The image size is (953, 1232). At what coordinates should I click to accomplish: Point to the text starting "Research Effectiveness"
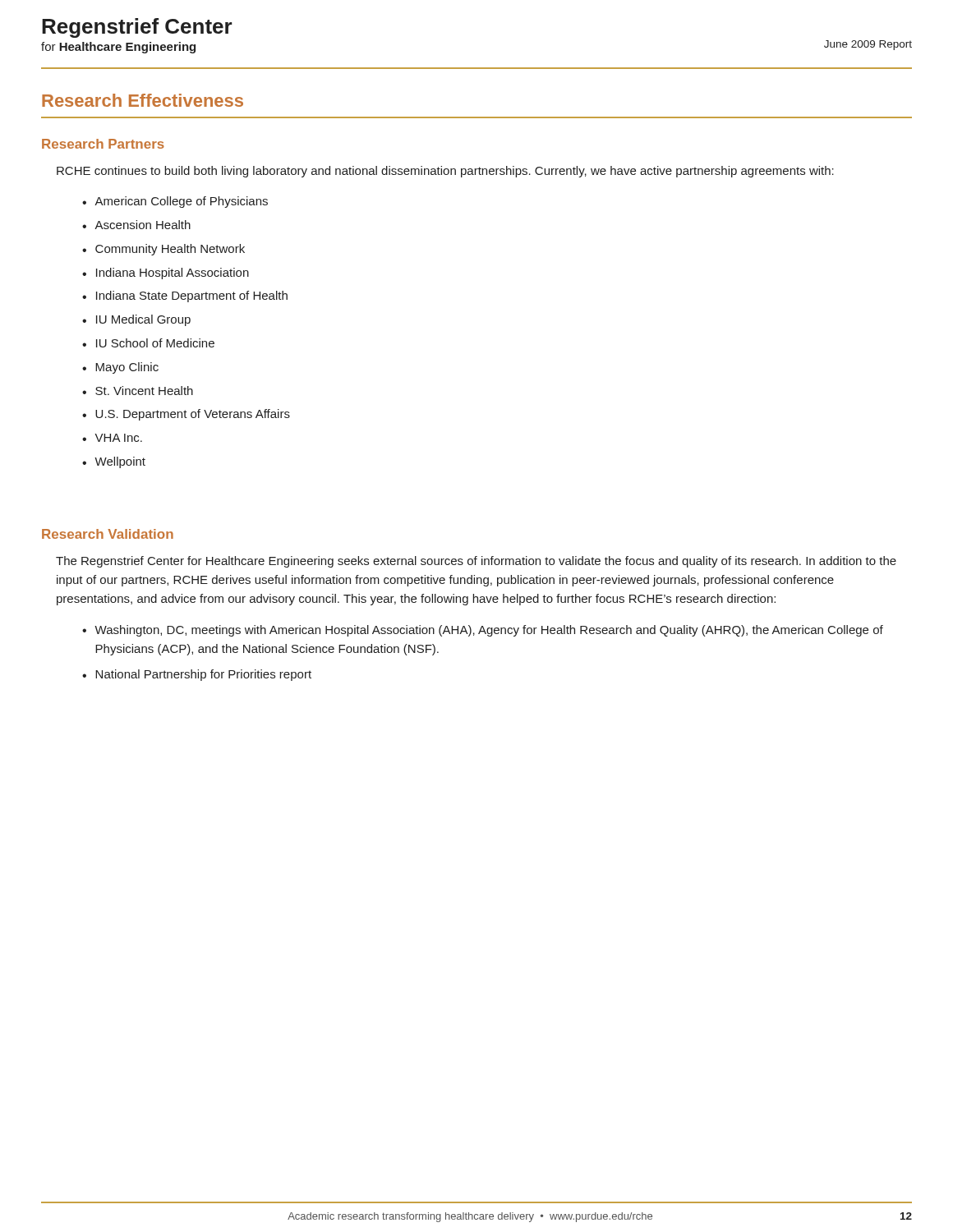(x=143, y=101)
